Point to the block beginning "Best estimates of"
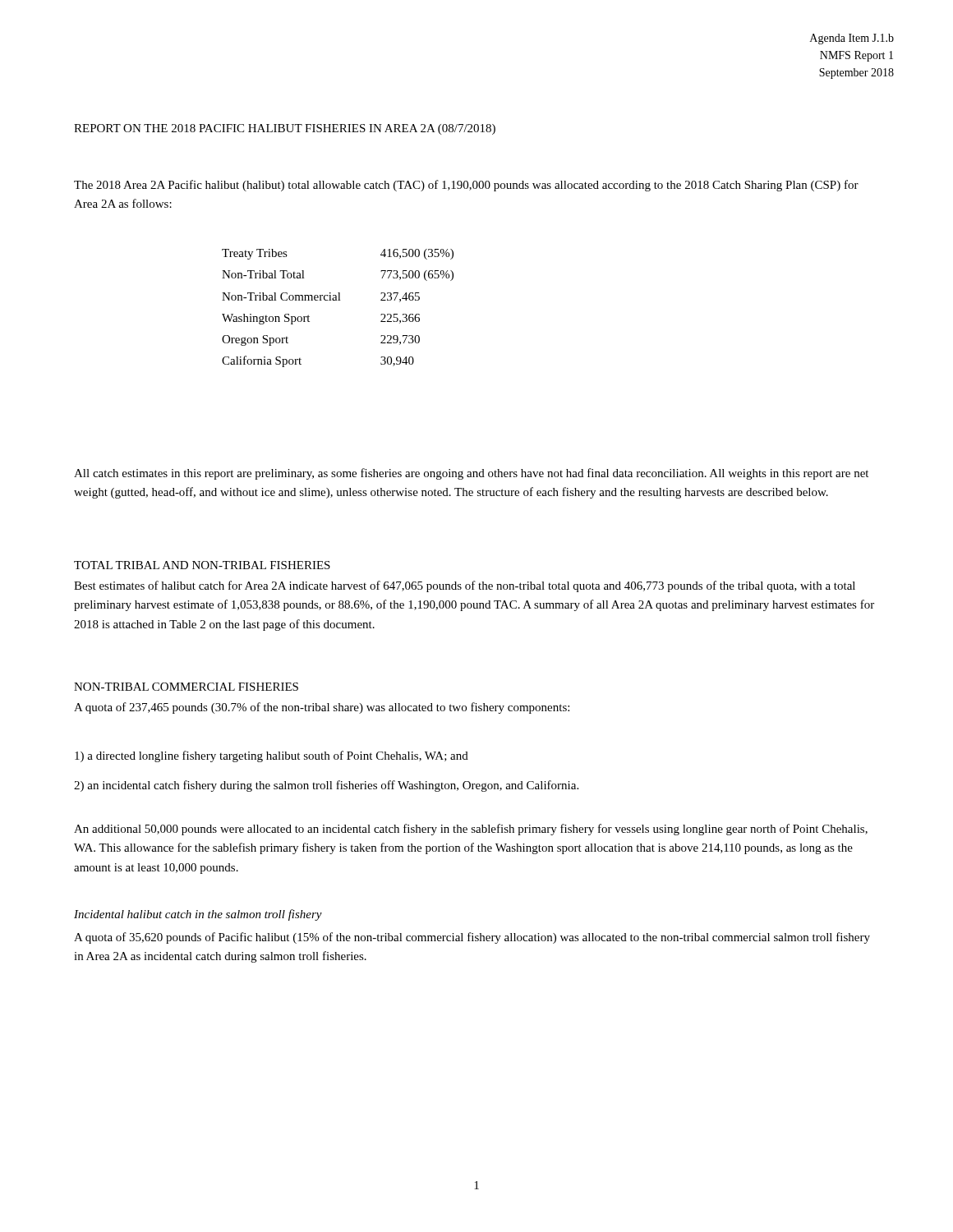 [x=474, y=605]
